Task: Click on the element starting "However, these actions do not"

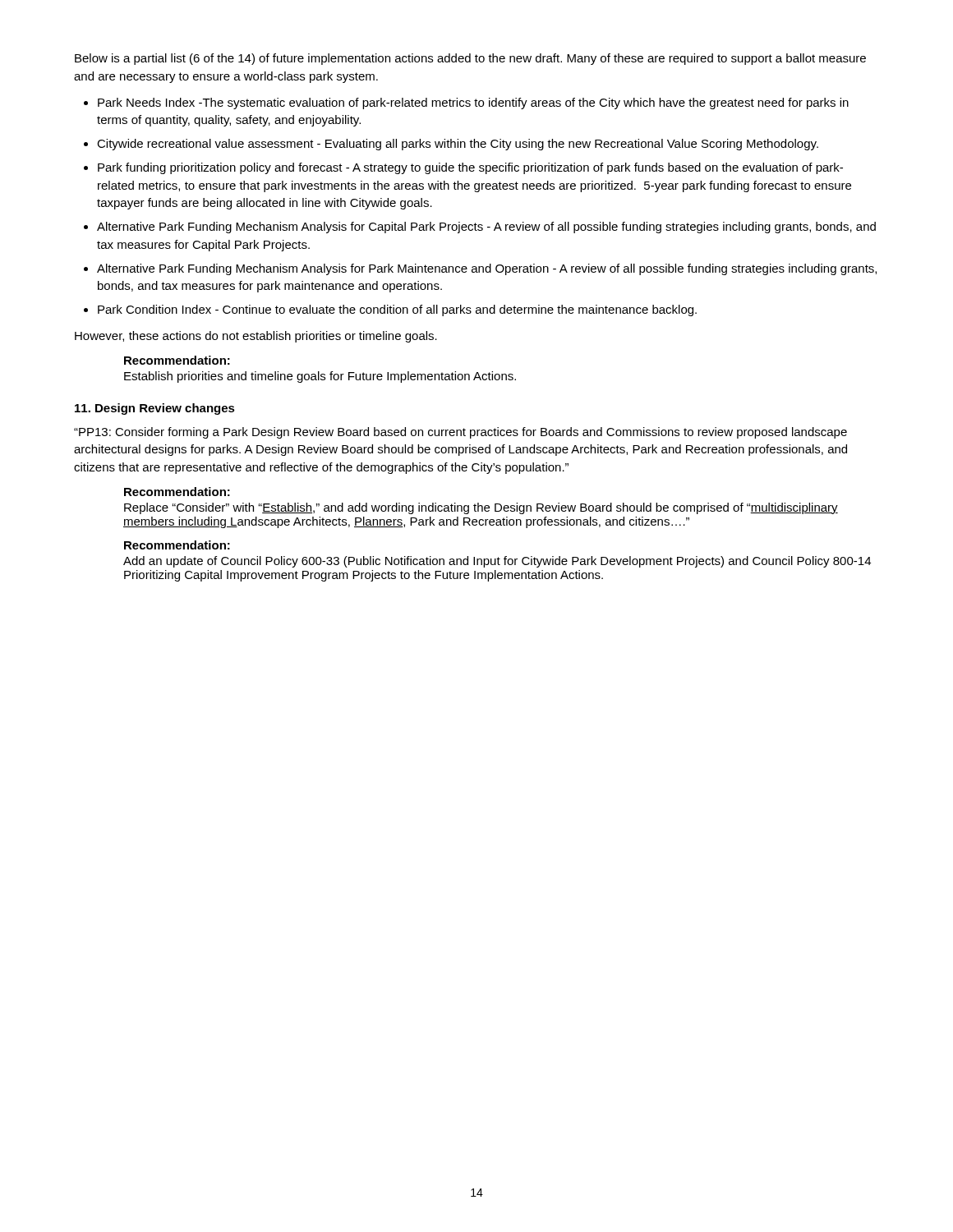Action: click(x=256, y=335)
